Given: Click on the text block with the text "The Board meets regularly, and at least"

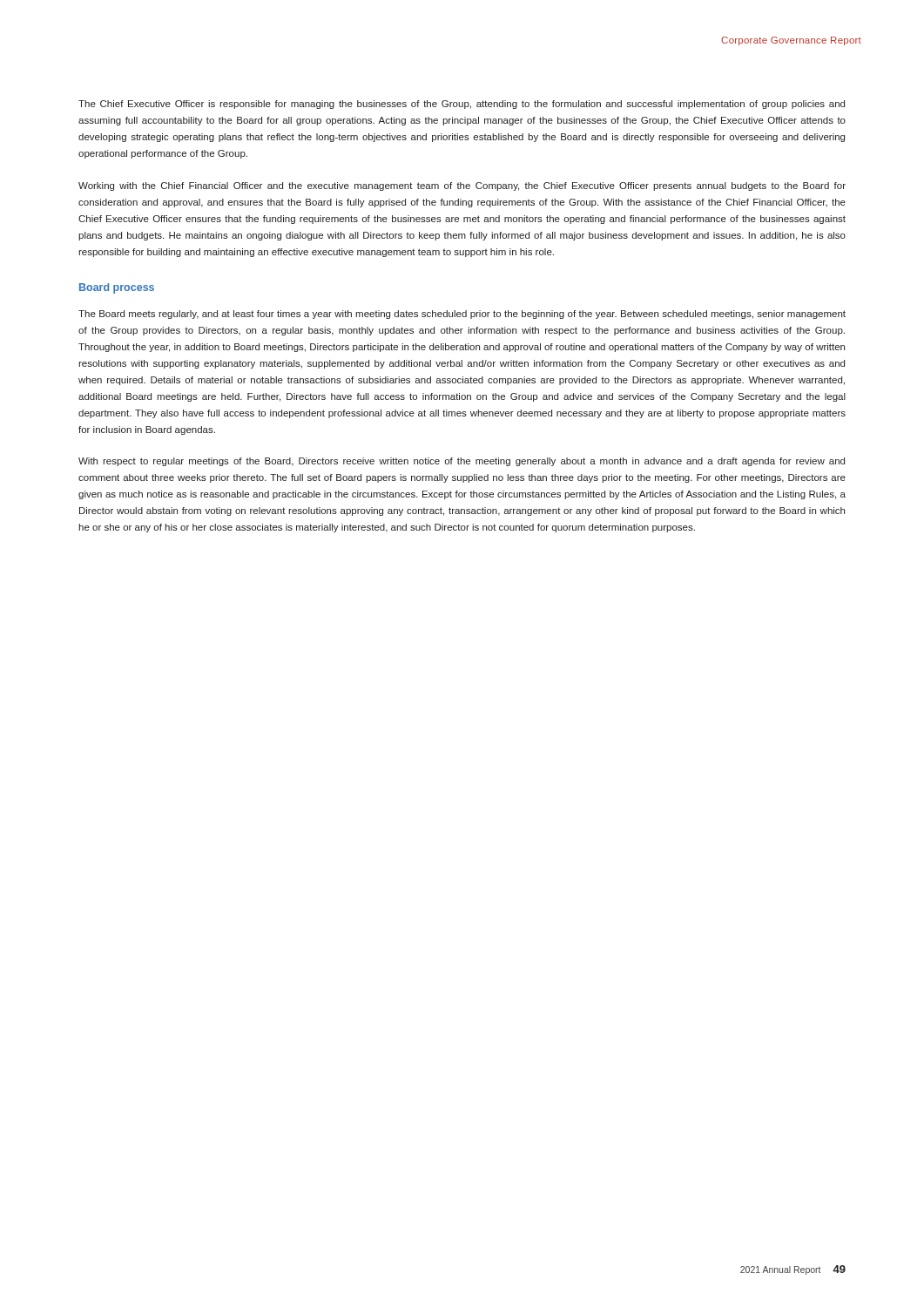Looking at the screenshot, I should pos(462,371).
